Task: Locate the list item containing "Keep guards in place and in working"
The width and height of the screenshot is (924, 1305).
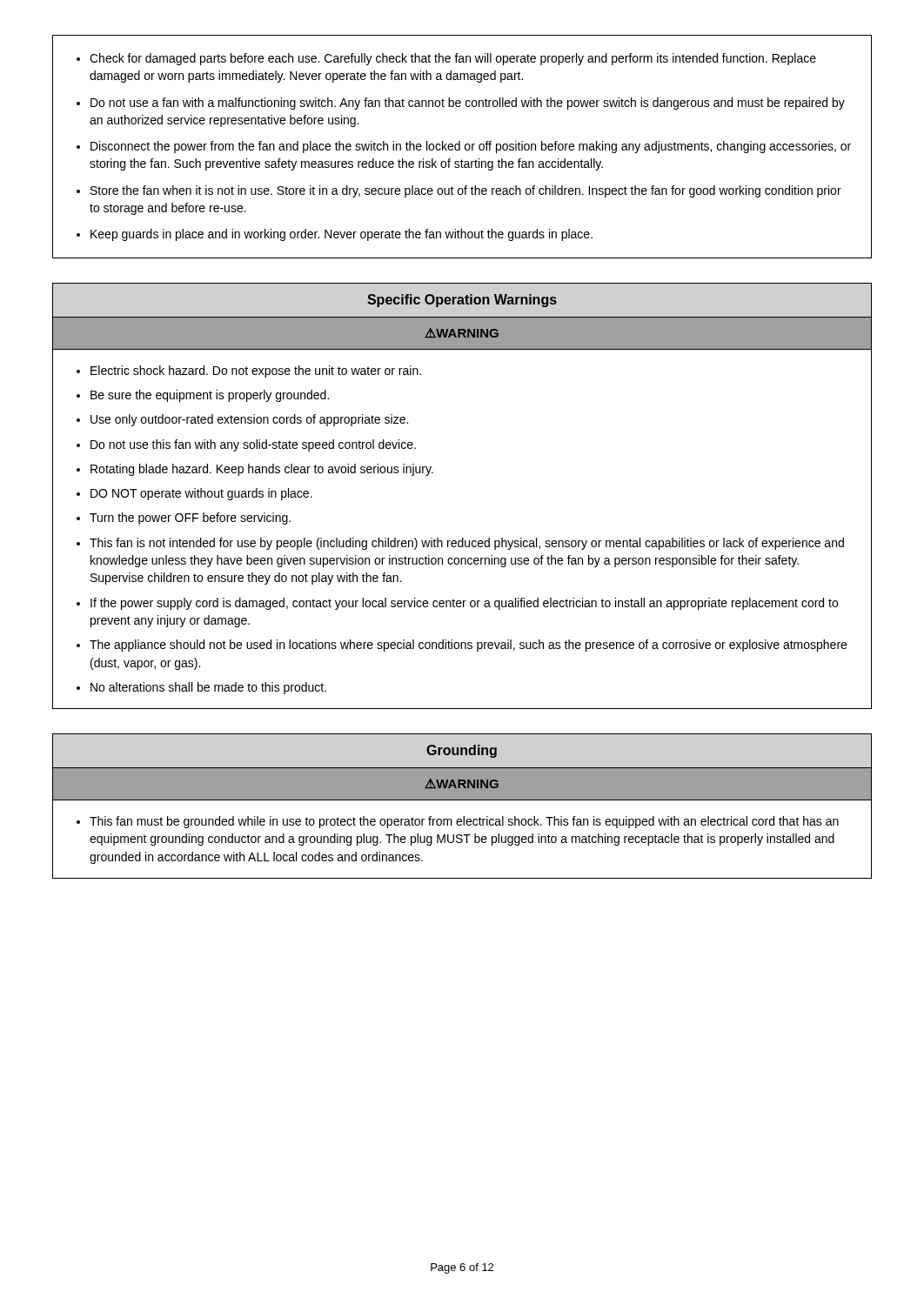Action: (342, 234)
